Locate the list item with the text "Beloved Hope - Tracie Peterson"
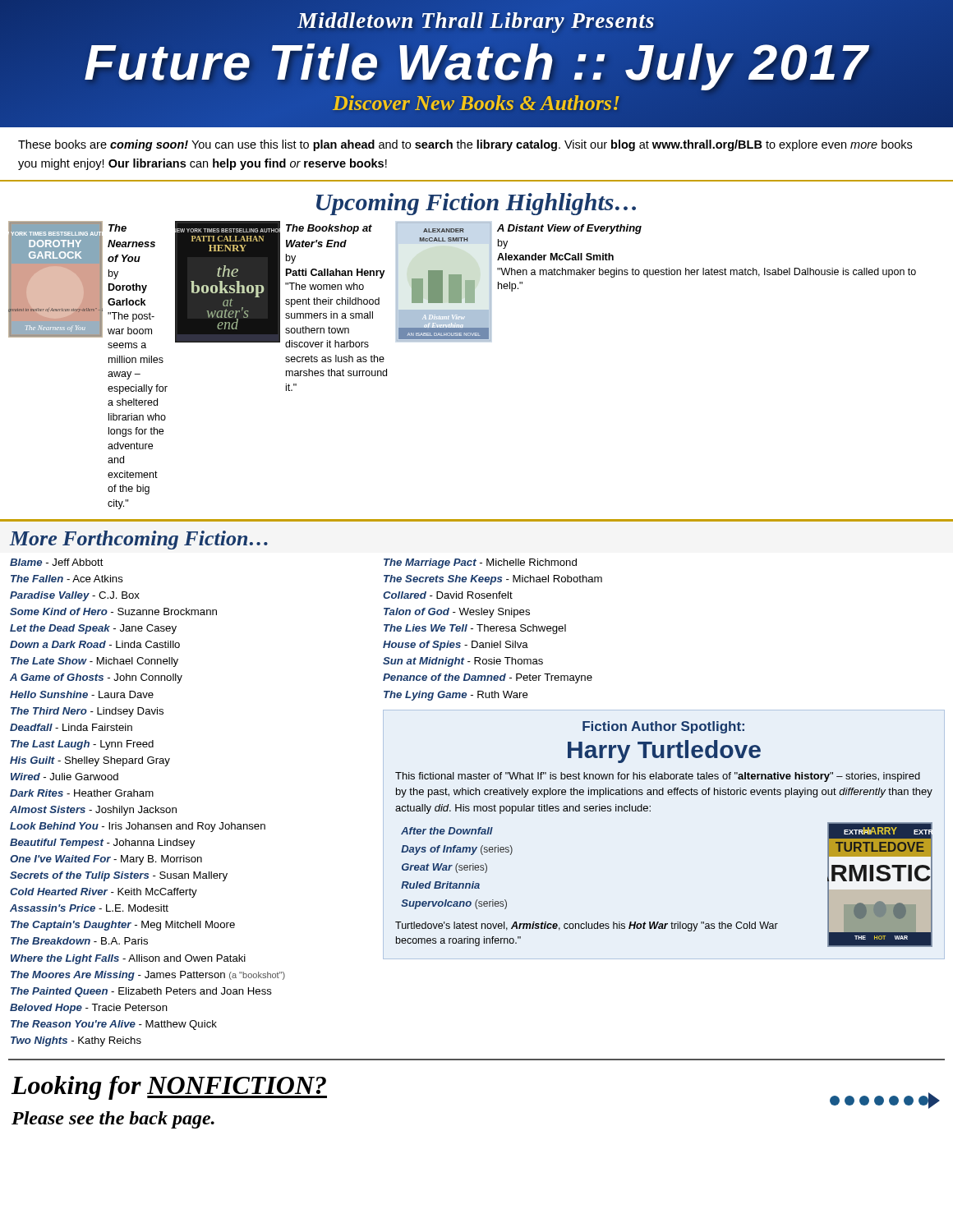Viewport: 953px width, 1232px height. coord(89,1007)
